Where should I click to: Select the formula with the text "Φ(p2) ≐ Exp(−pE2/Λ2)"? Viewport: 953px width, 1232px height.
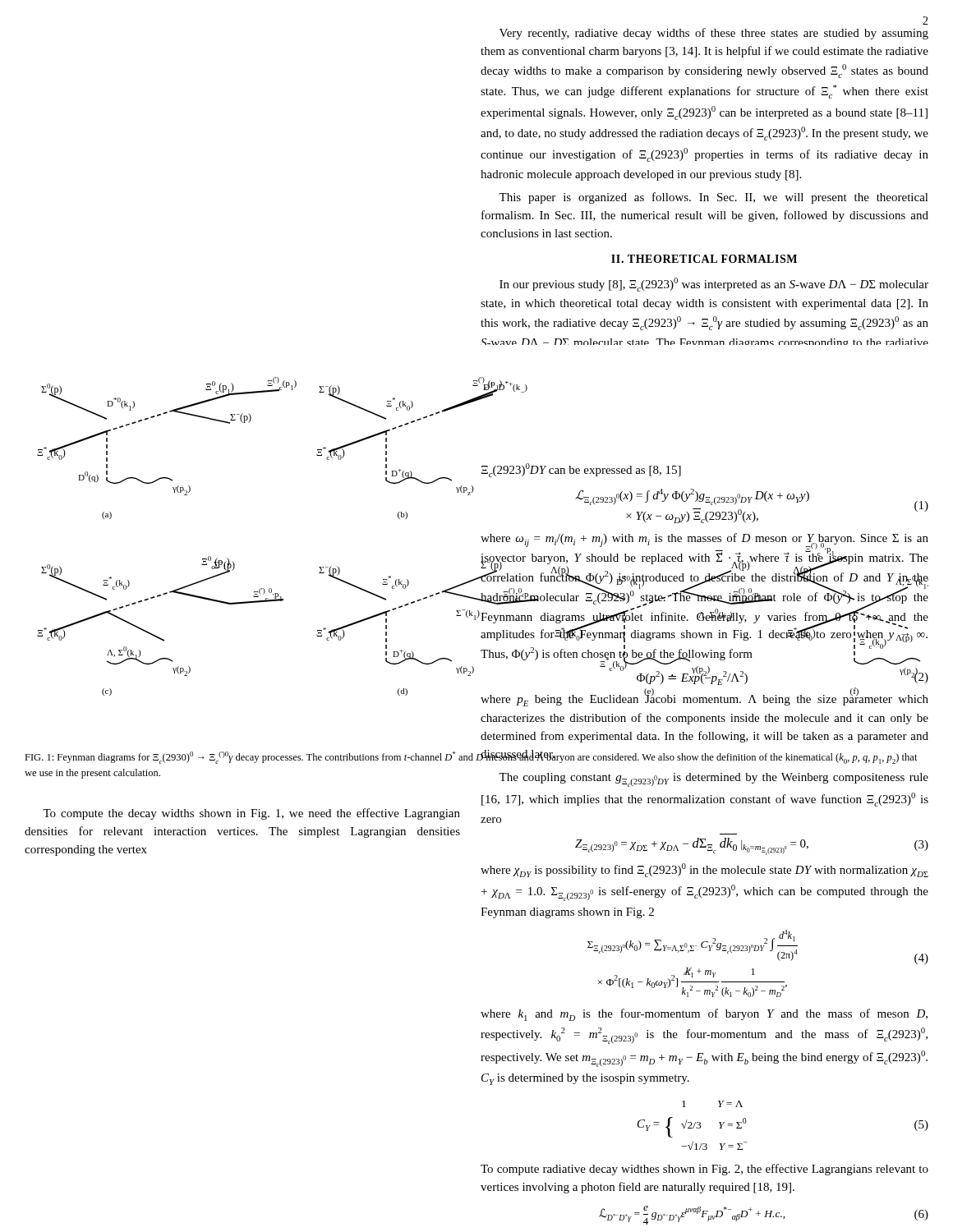[704, 677]
